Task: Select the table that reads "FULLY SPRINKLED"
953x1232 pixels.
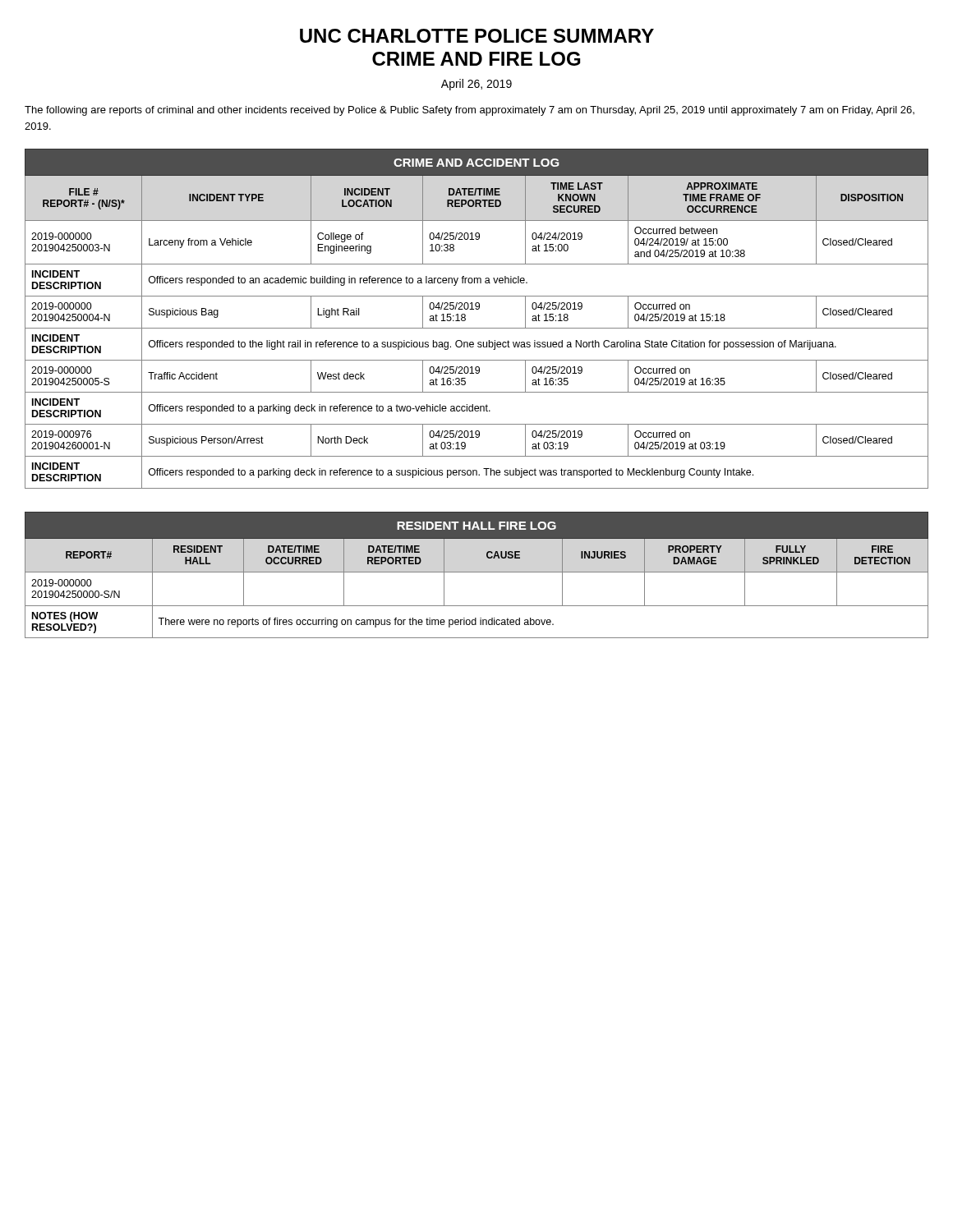Action: click(x=476, y=575)
